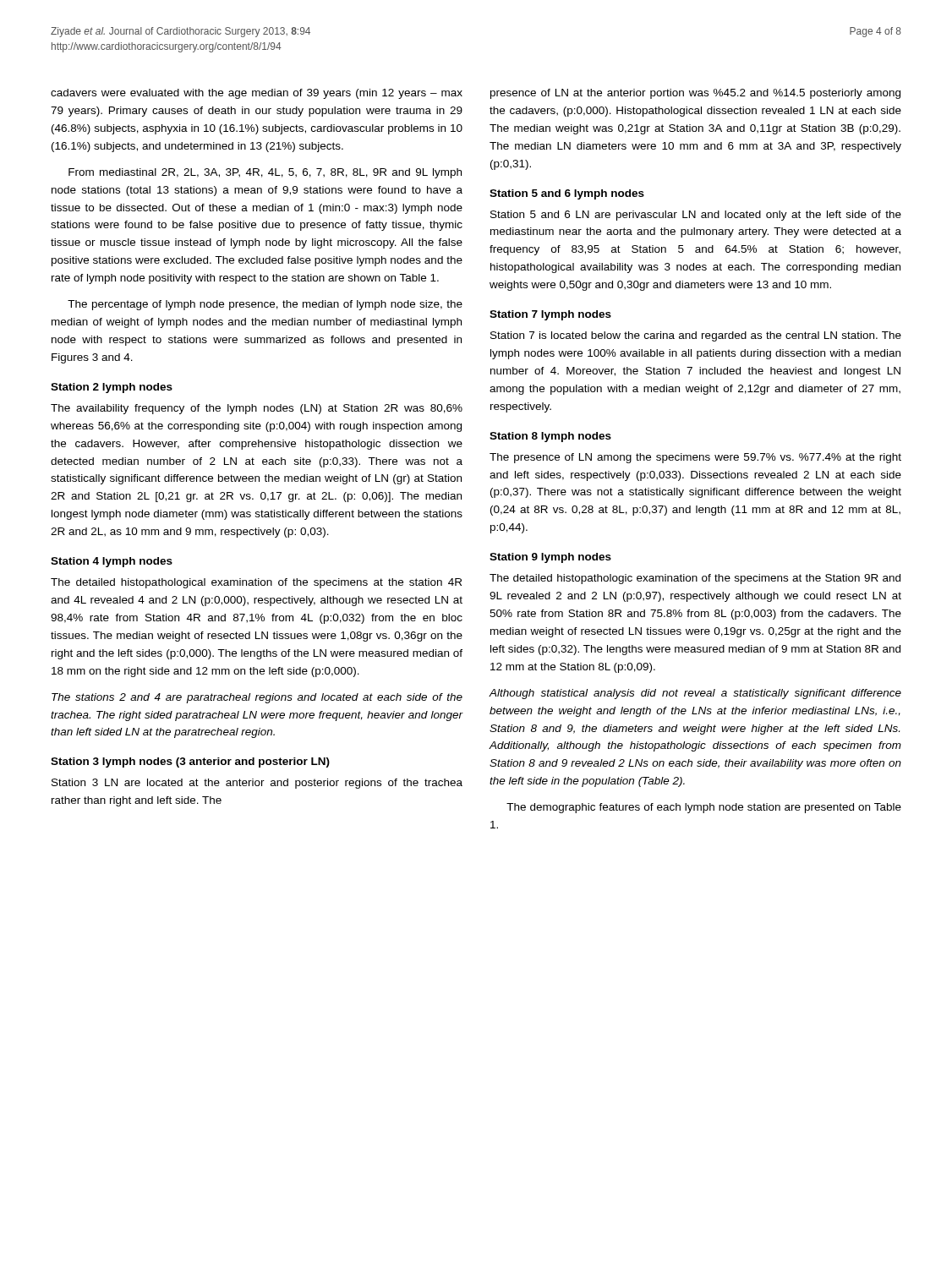Point to the region starting "Station 2 lymph"
The image size is (952, 1268).
(x=112, y=387)
